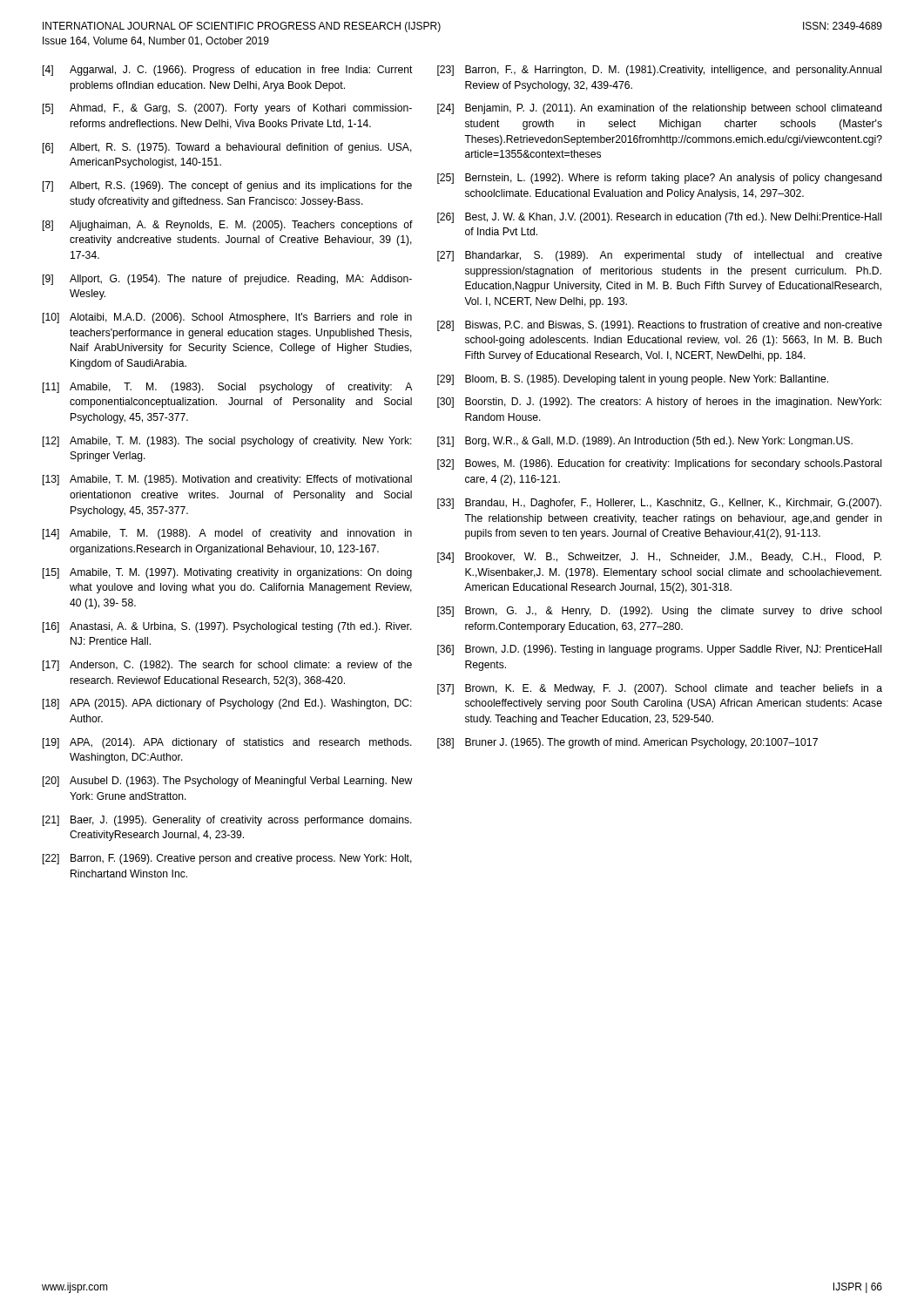Locate the list item that reads "[7] Albert, R.S. (1969)."
Viewport: 924px width, 1307px height.
[227, 194]
